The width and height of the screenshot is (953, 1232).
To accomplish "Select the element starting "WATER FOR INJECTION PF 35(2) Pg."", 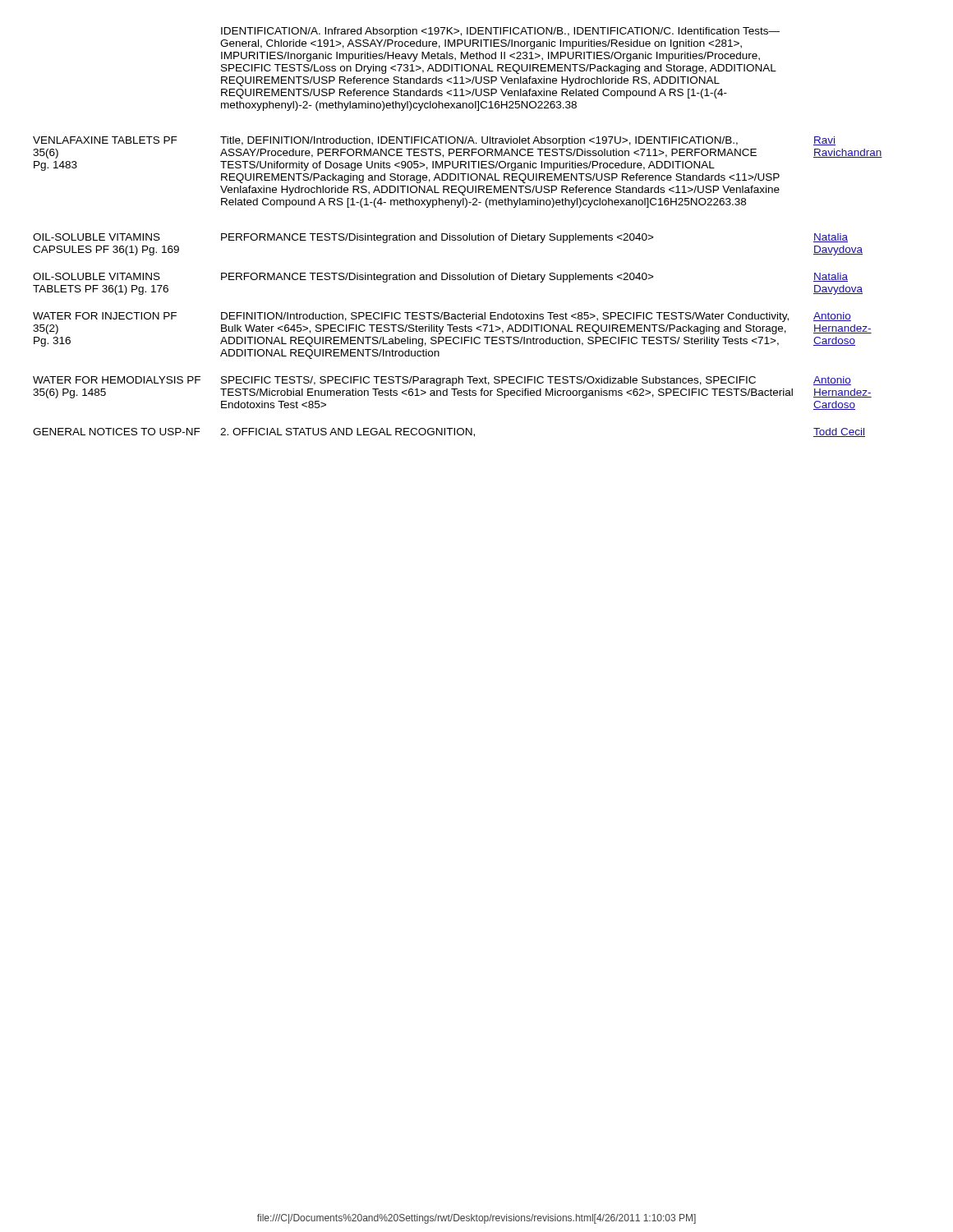I will [x=105, y=328].
